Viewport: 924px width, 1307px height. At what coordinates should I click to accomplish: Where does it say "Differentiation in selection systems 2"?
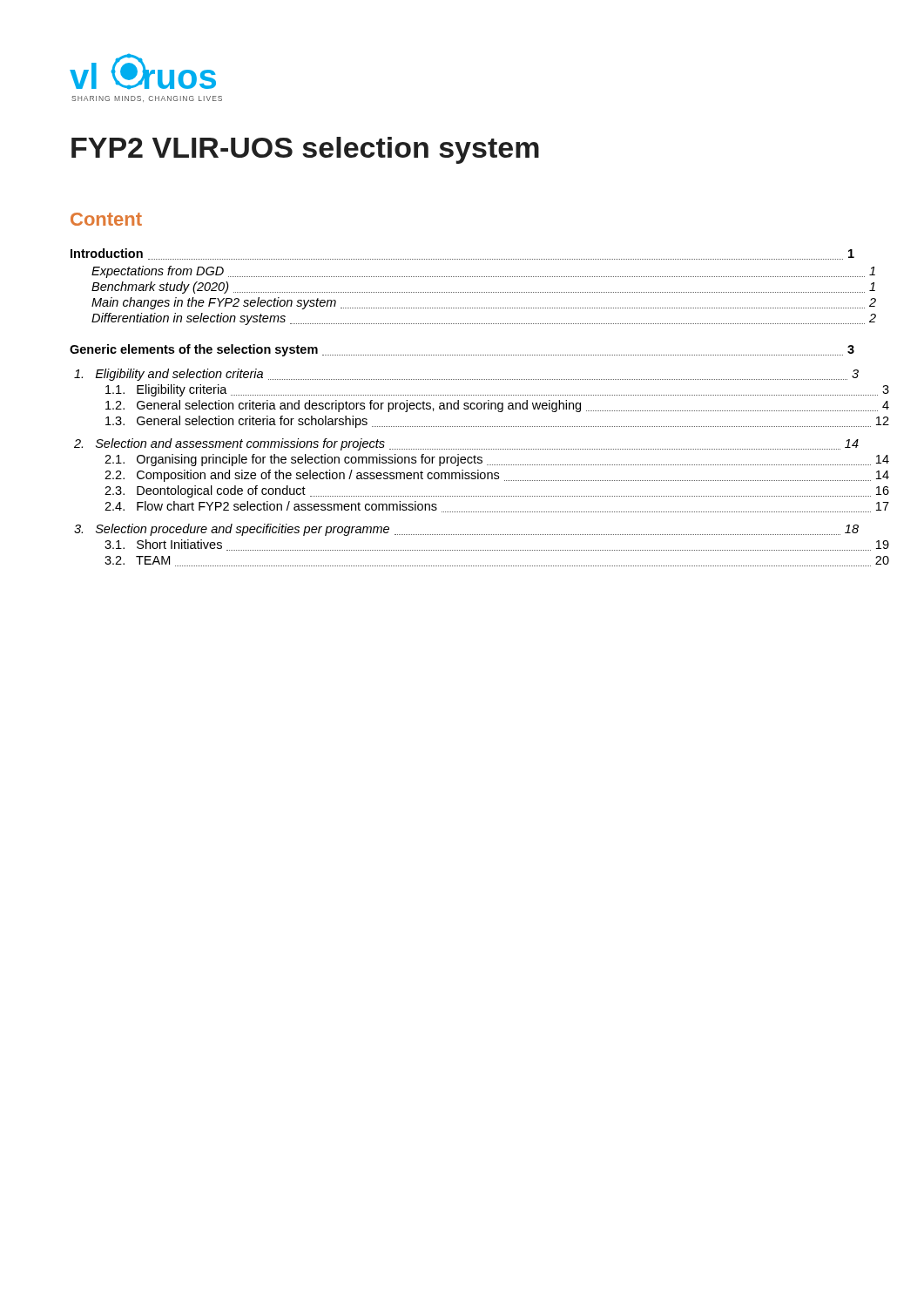[484, 318]
